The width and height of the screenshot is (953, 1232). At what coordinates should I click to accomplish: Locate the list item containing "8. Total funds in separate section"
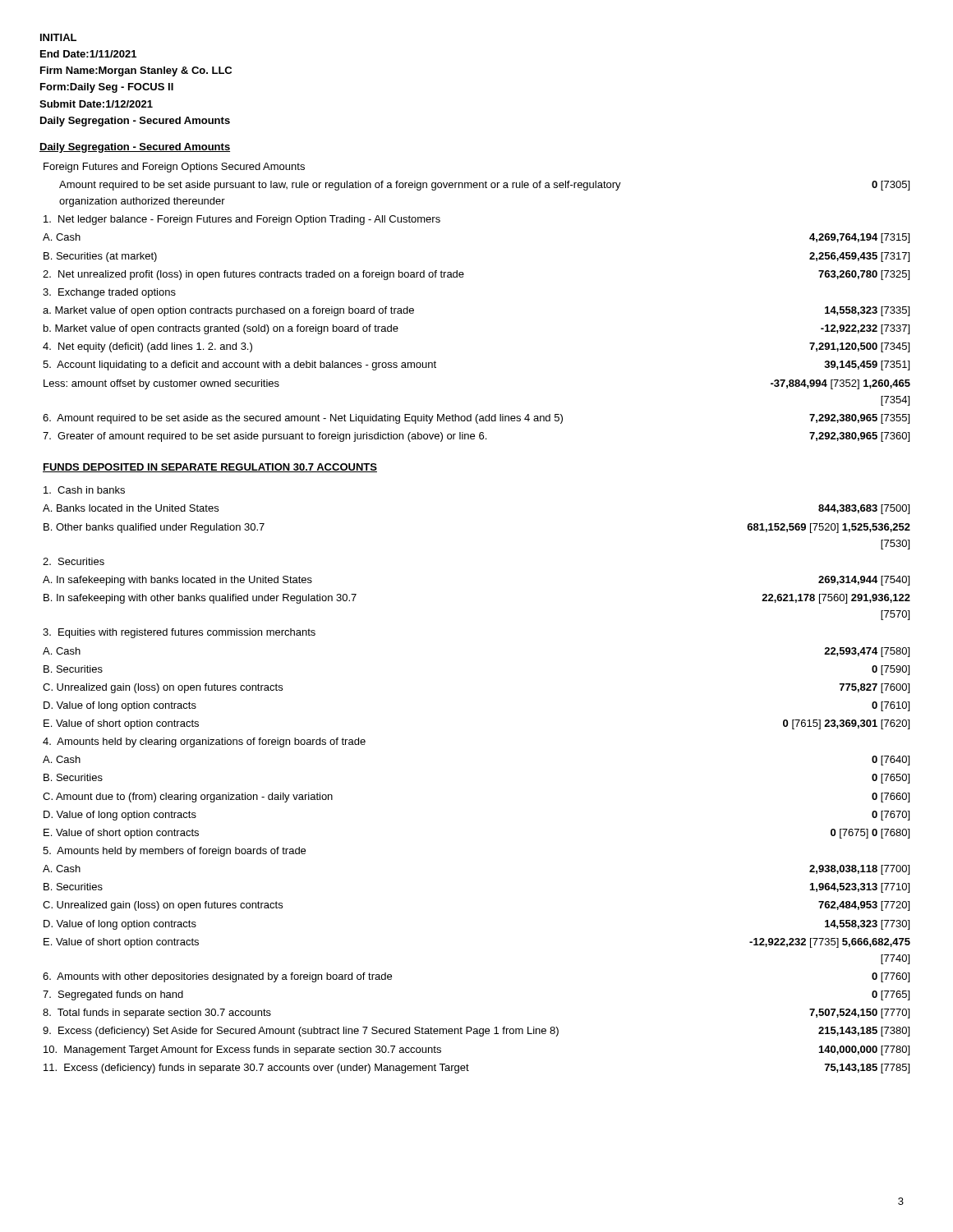pyautogui.click(x=157, y=1013)
